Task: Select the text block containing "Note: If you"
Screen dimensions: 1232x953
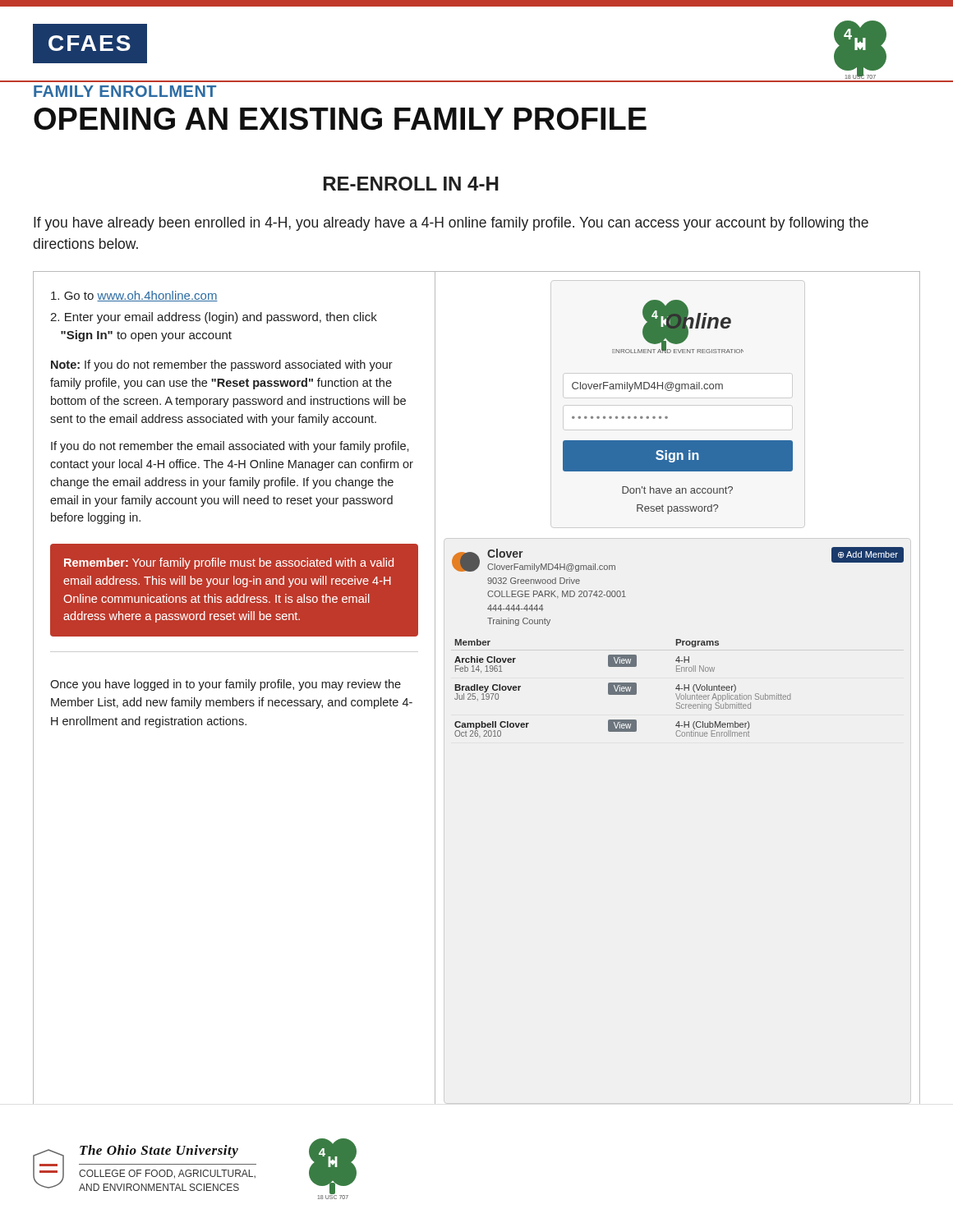Action: point(228,392)
